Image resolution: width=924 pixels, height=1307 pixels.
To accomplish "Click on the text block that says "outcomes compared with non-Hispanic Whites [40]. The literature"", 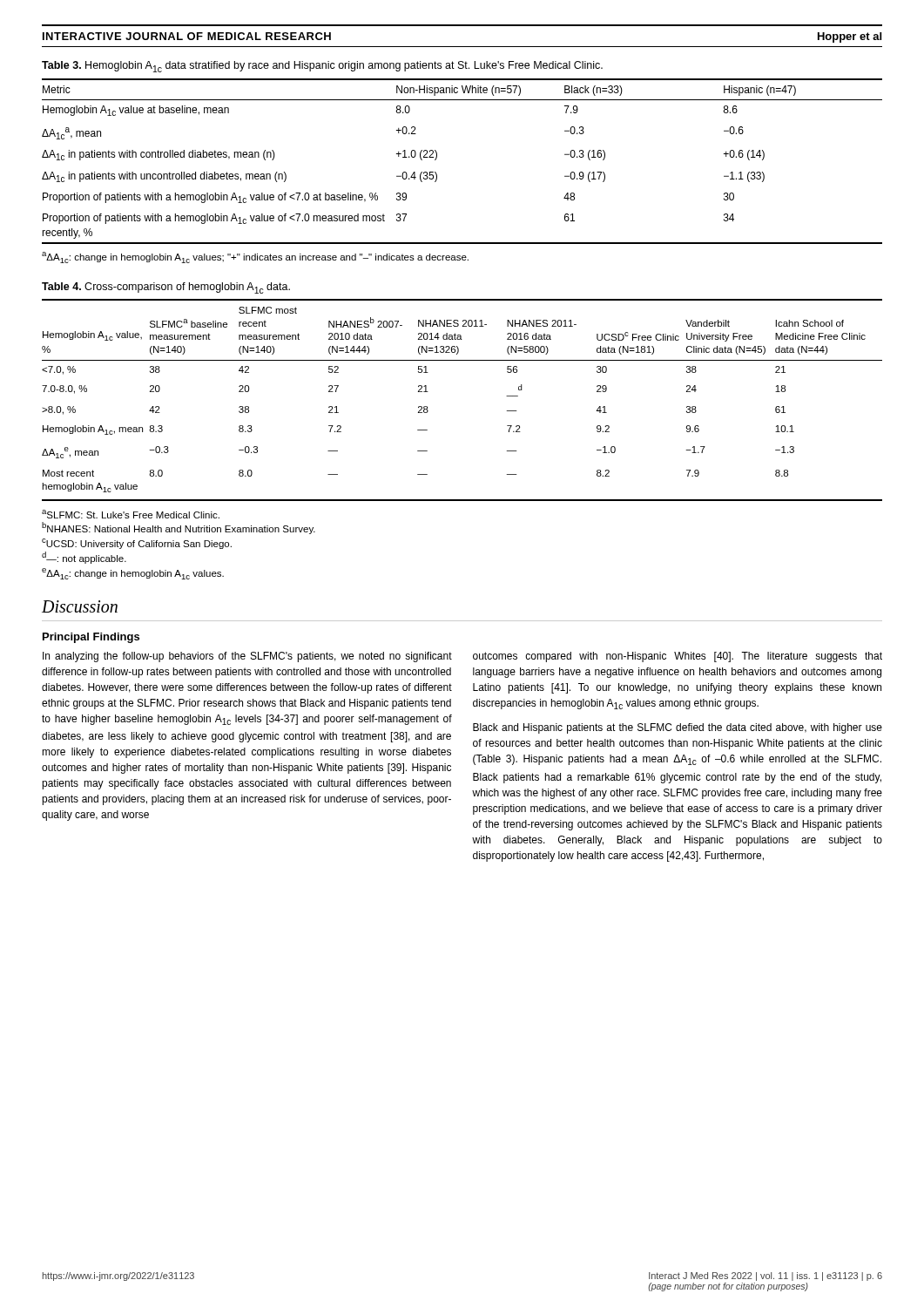I will (x=677, y=756).
